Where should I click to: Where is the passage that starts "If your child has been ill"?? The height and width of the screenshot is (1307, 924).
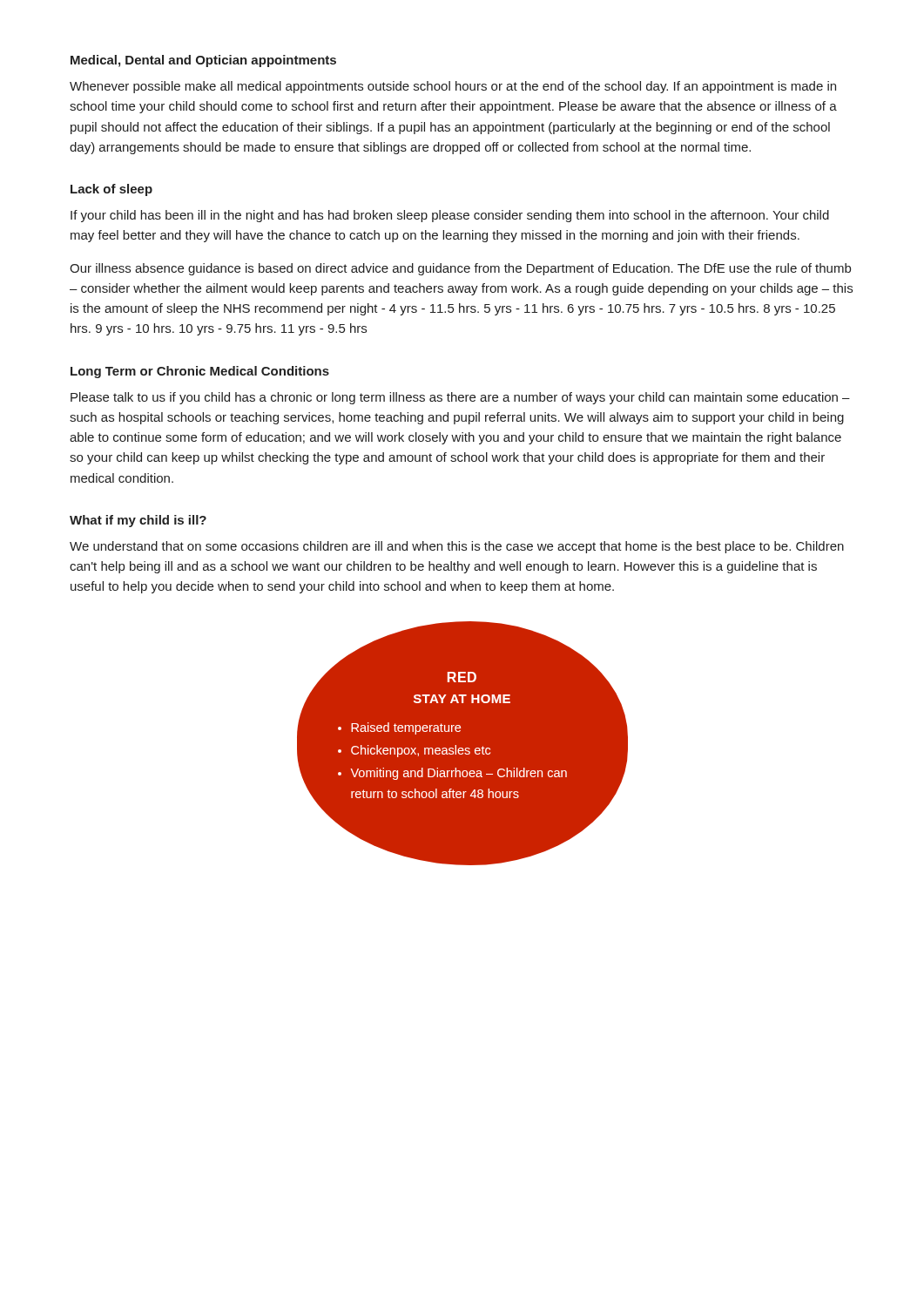click(449, 225)
